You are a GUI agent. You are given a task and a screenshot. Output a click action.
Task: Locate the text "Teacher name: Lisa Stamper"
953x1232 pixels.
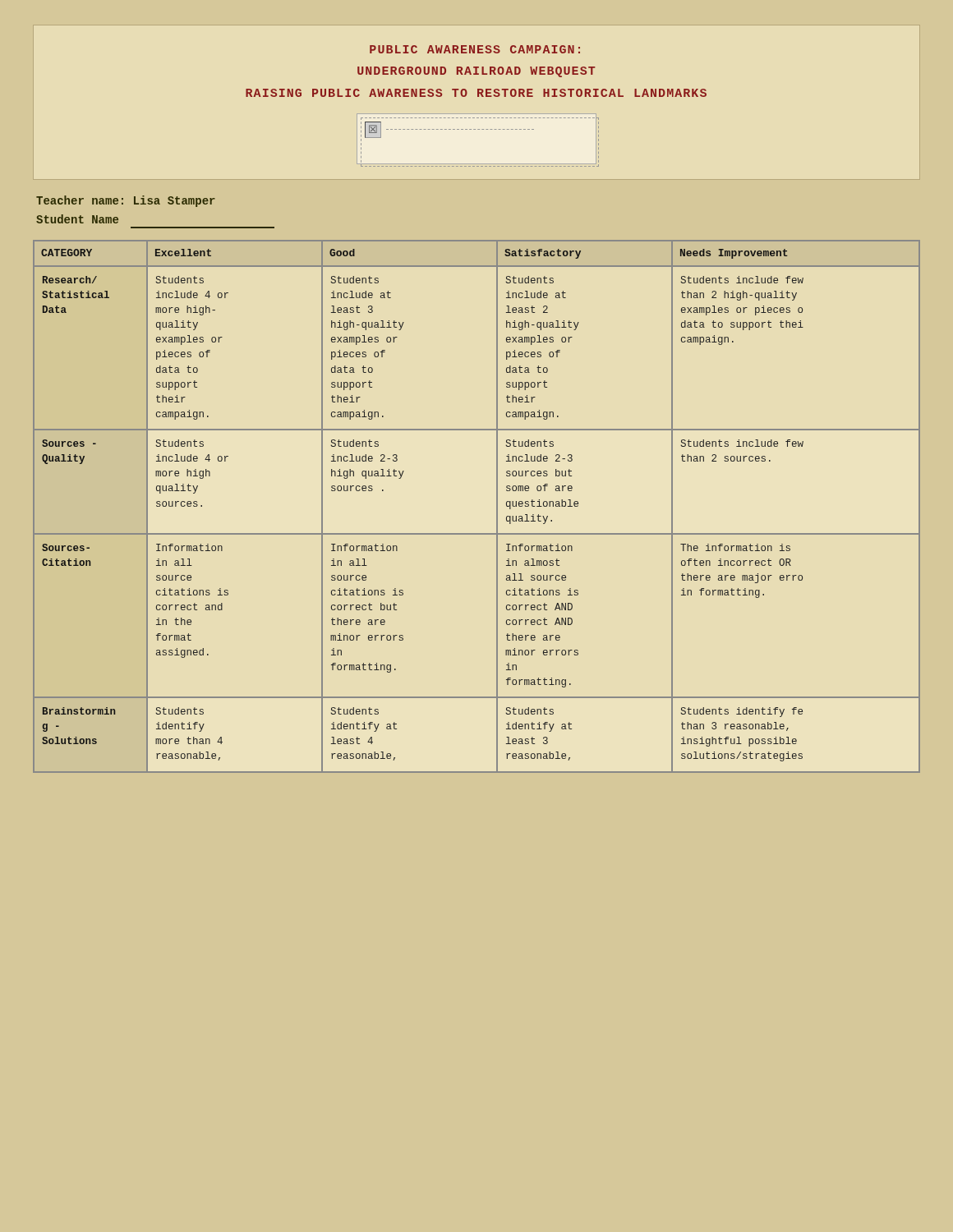tap(126, 201)
